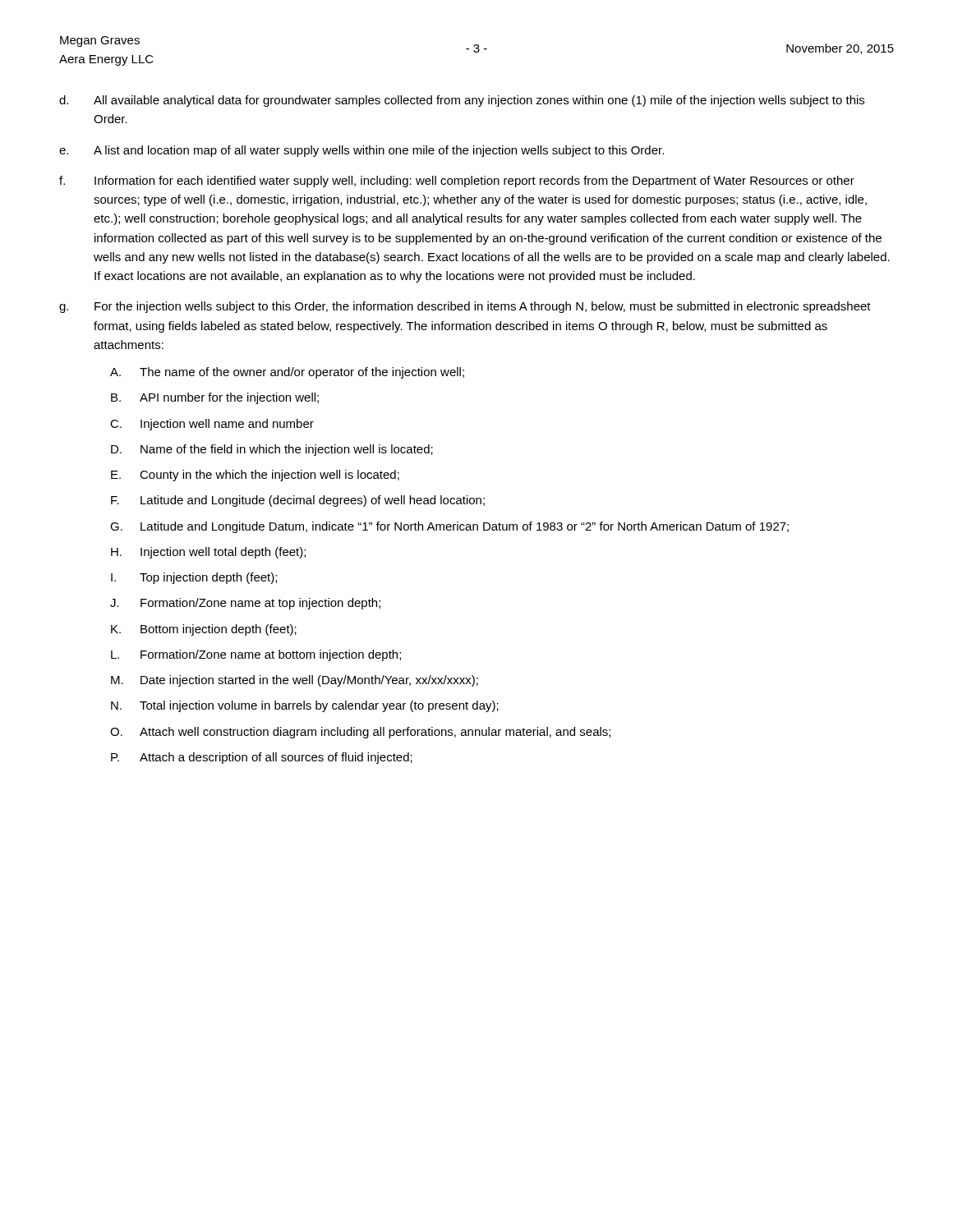Find the list item containing "M. Date injection started in the well (Day/Month/Year,"

(295, 681)
